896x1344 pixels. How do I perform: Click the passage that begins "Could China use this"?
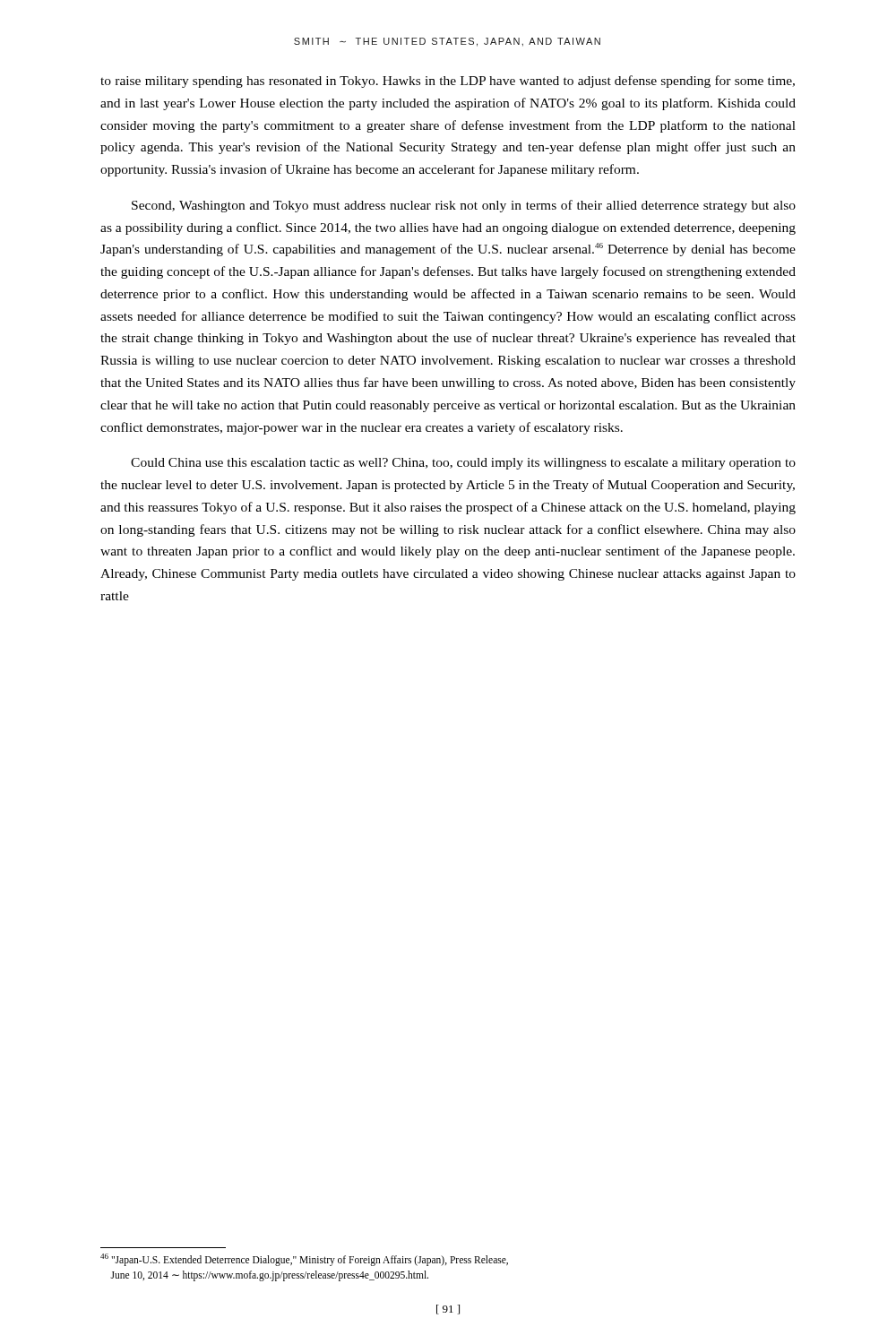coord(448,529)
